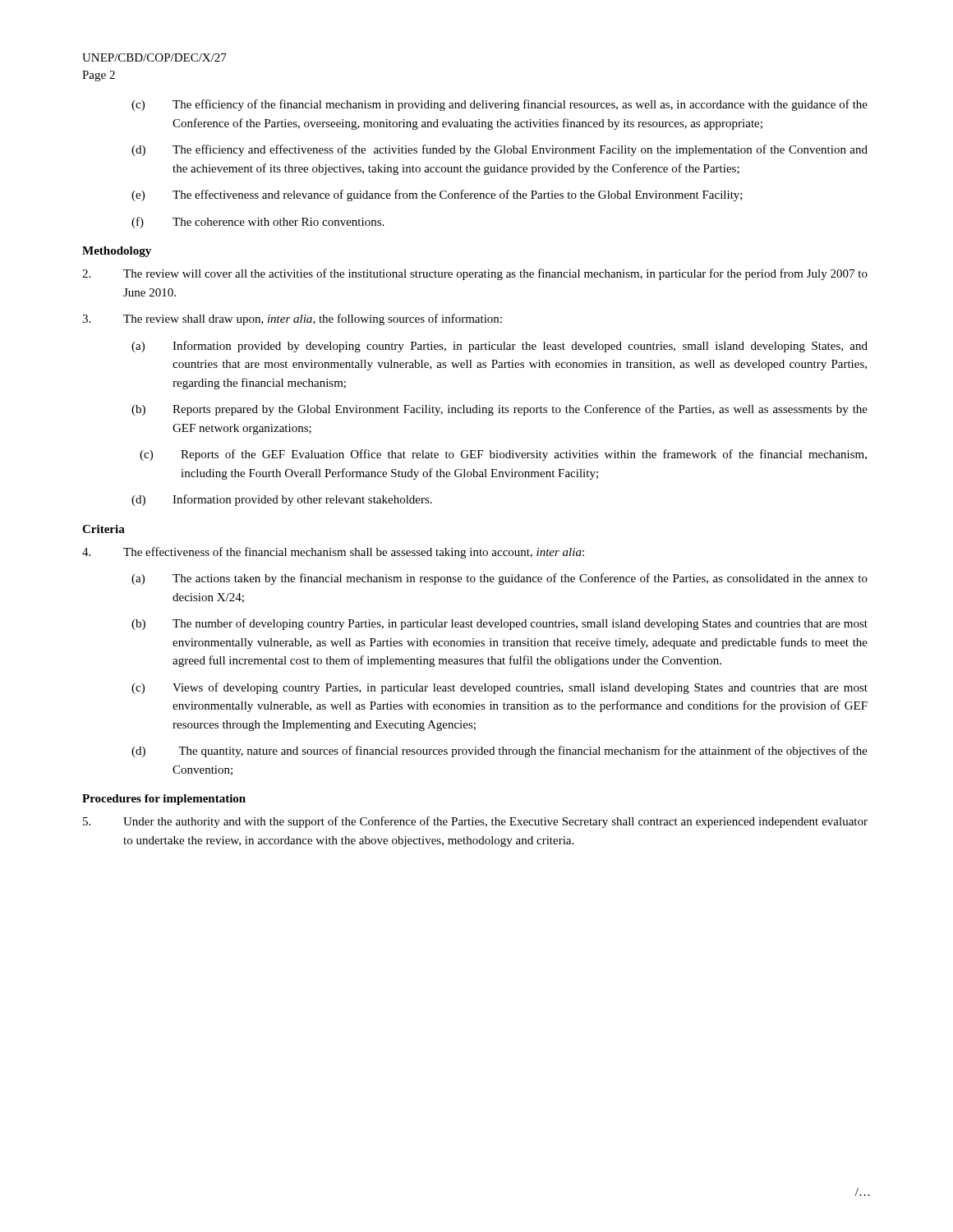Viewport: 953px width, 1232px height.
Task: Find the list item that reads "(b)Reports prepared by"
Action: coord(499,419)
